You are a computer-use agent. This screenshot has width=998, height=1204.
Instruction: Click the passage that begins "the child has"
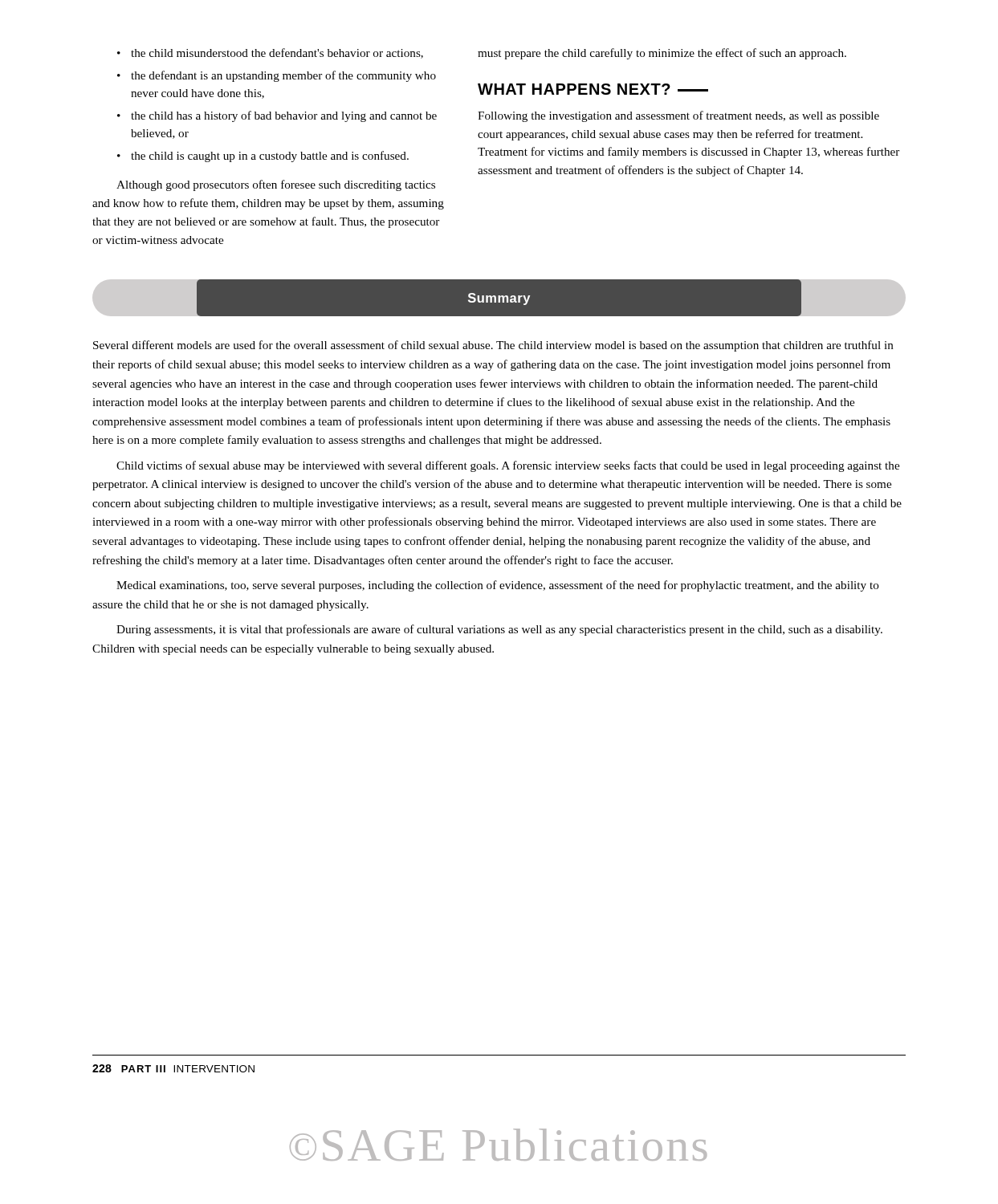click(284, 124)
